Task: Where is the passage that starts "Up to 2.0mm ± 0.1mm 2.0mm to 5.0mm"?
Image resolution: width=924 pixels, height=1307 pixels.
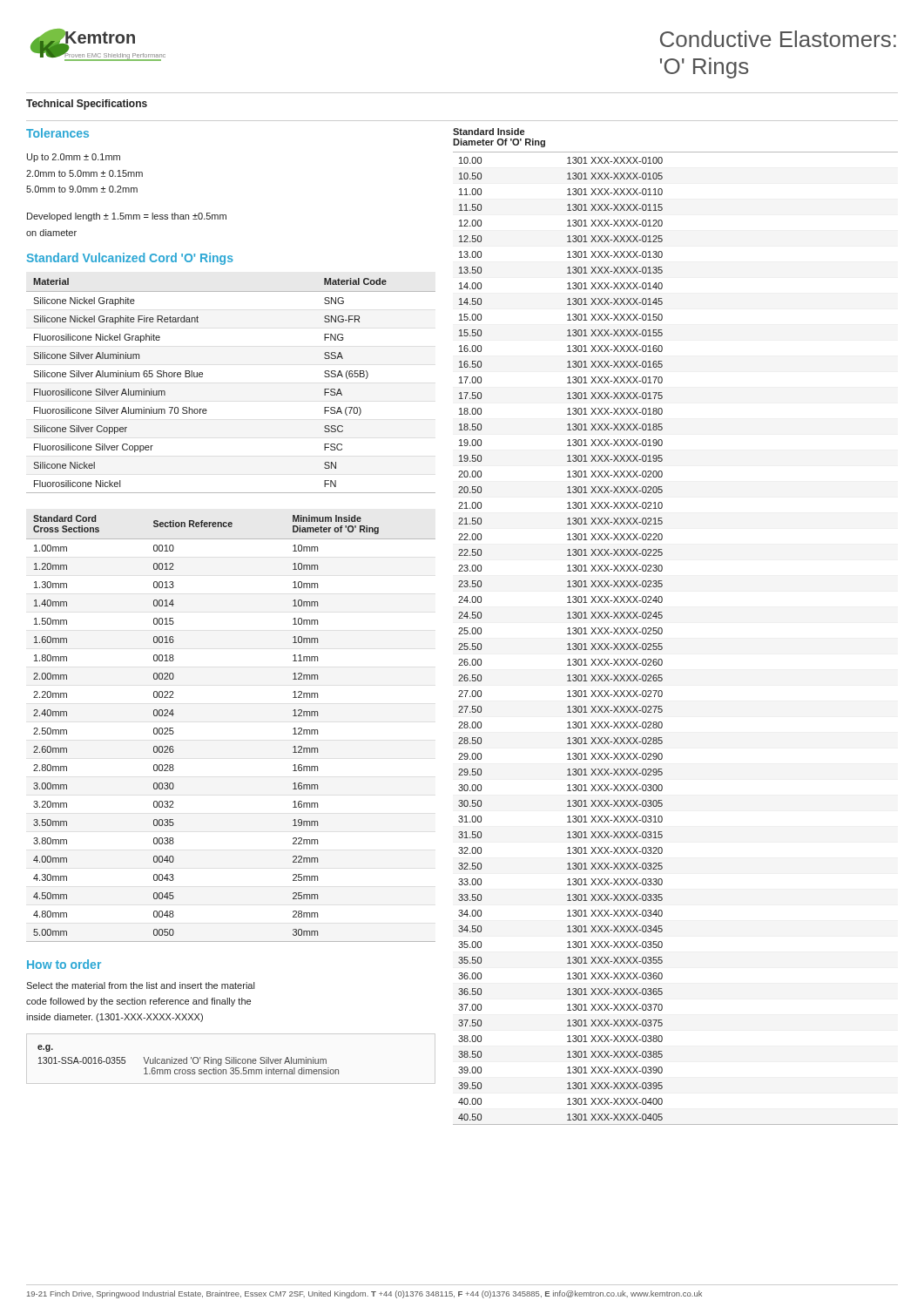Action: [74, 158]
